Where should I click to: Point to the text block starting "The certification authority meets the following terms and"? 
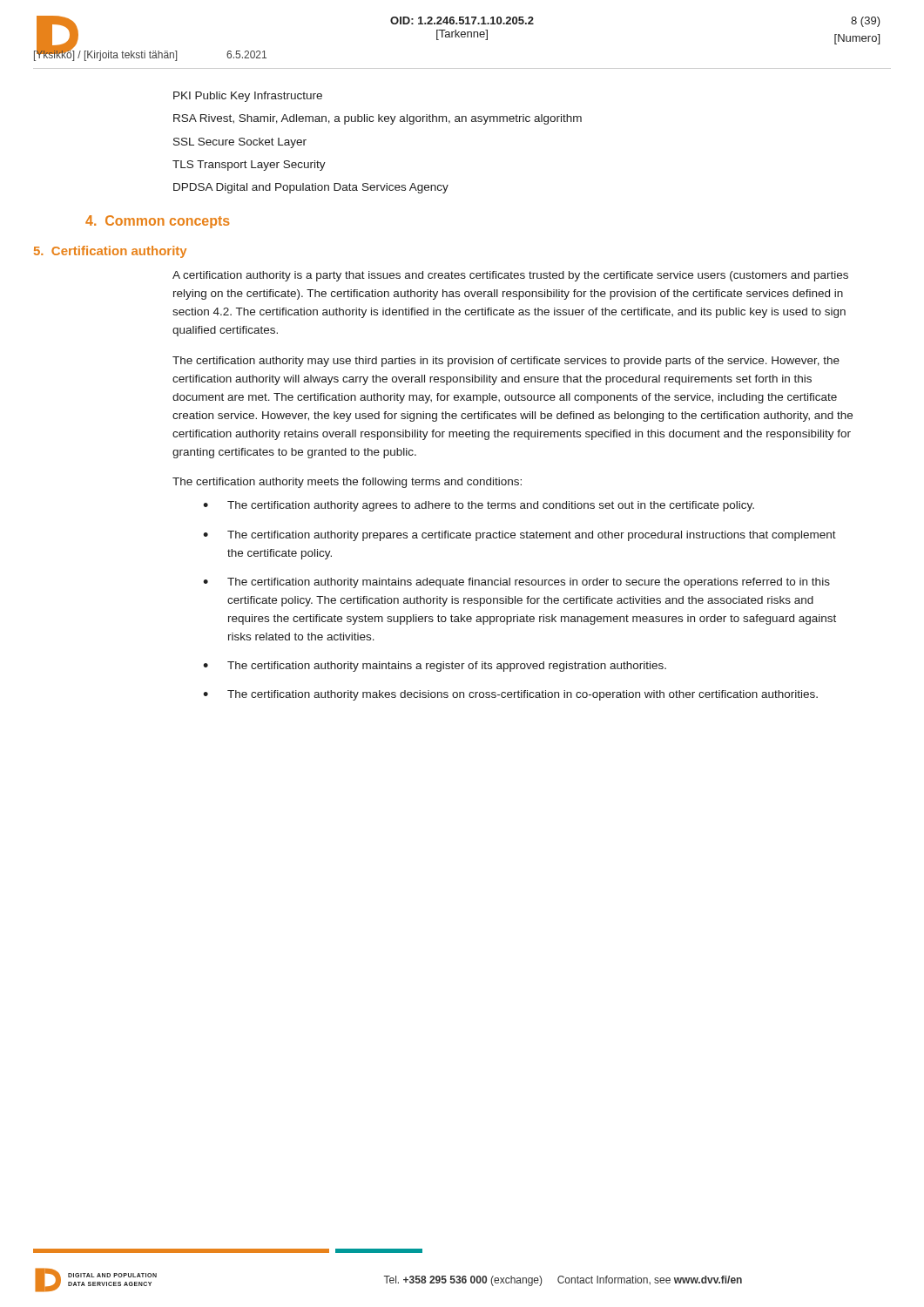click(348, 482)
